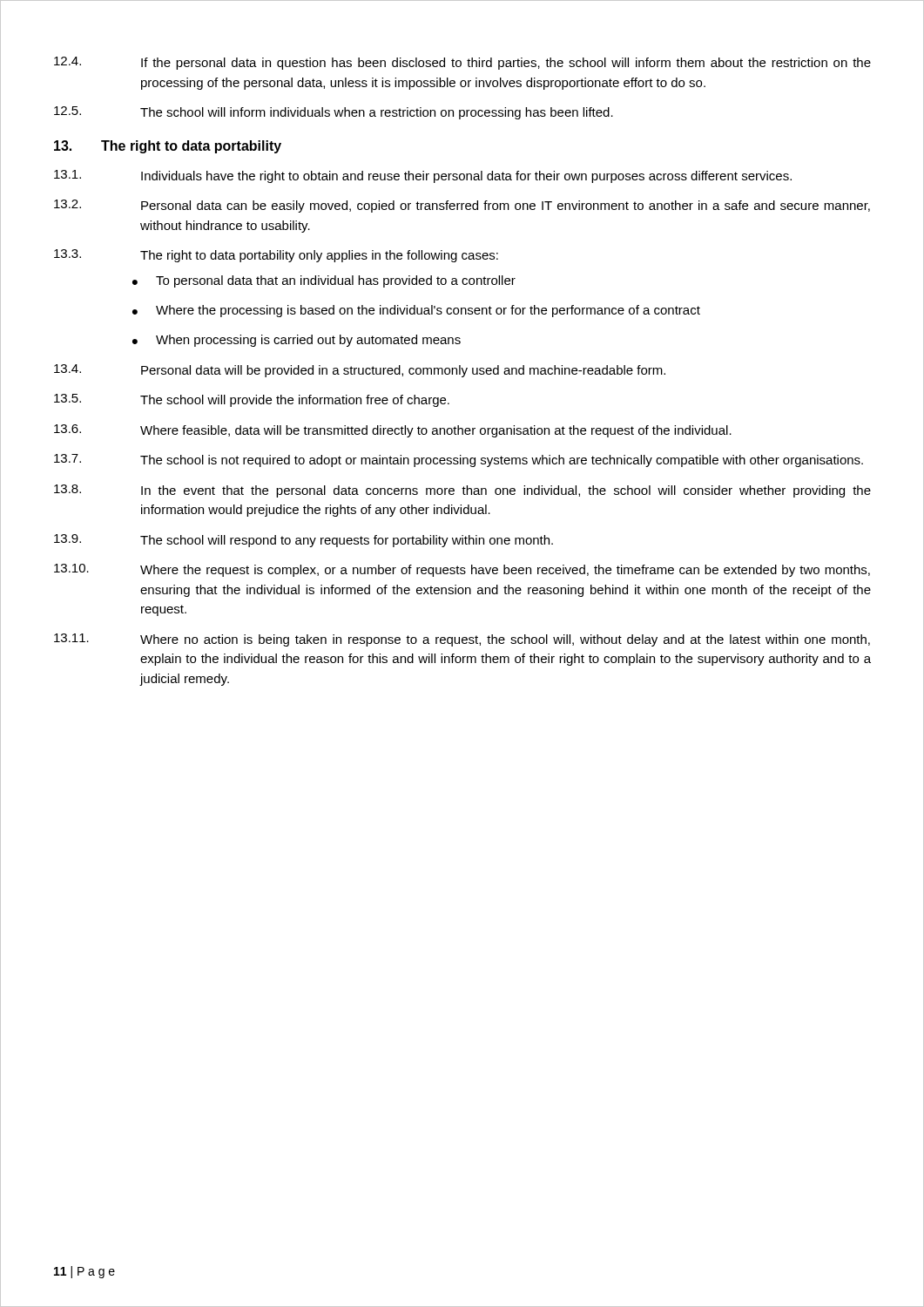
Task: Click on the list item with the text "12.5. The school will inform"
Action: 333,113
